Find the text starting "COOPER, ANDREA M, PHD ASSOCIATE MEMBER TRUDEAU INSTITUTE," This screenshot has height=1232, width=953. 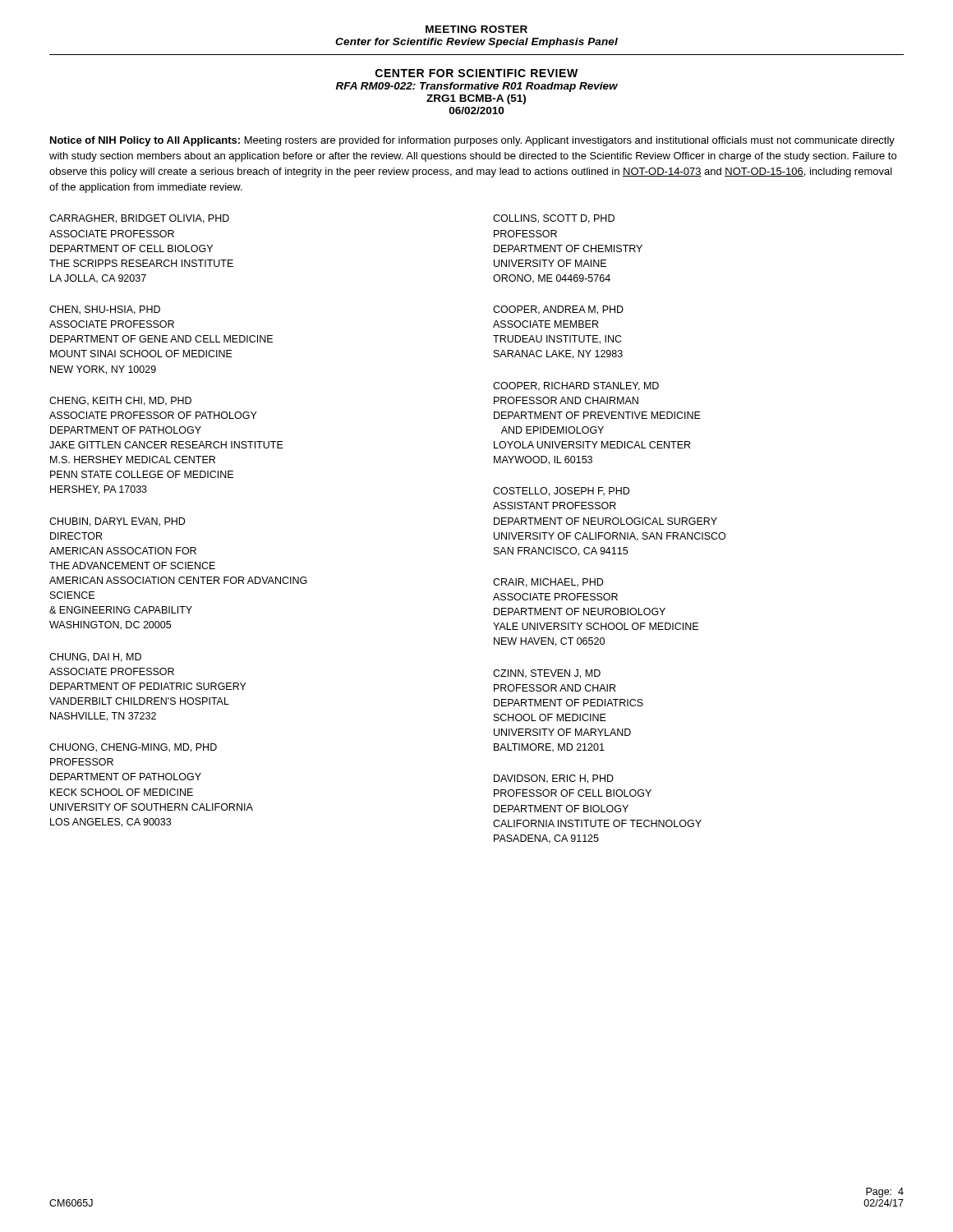tap(558, 332)
